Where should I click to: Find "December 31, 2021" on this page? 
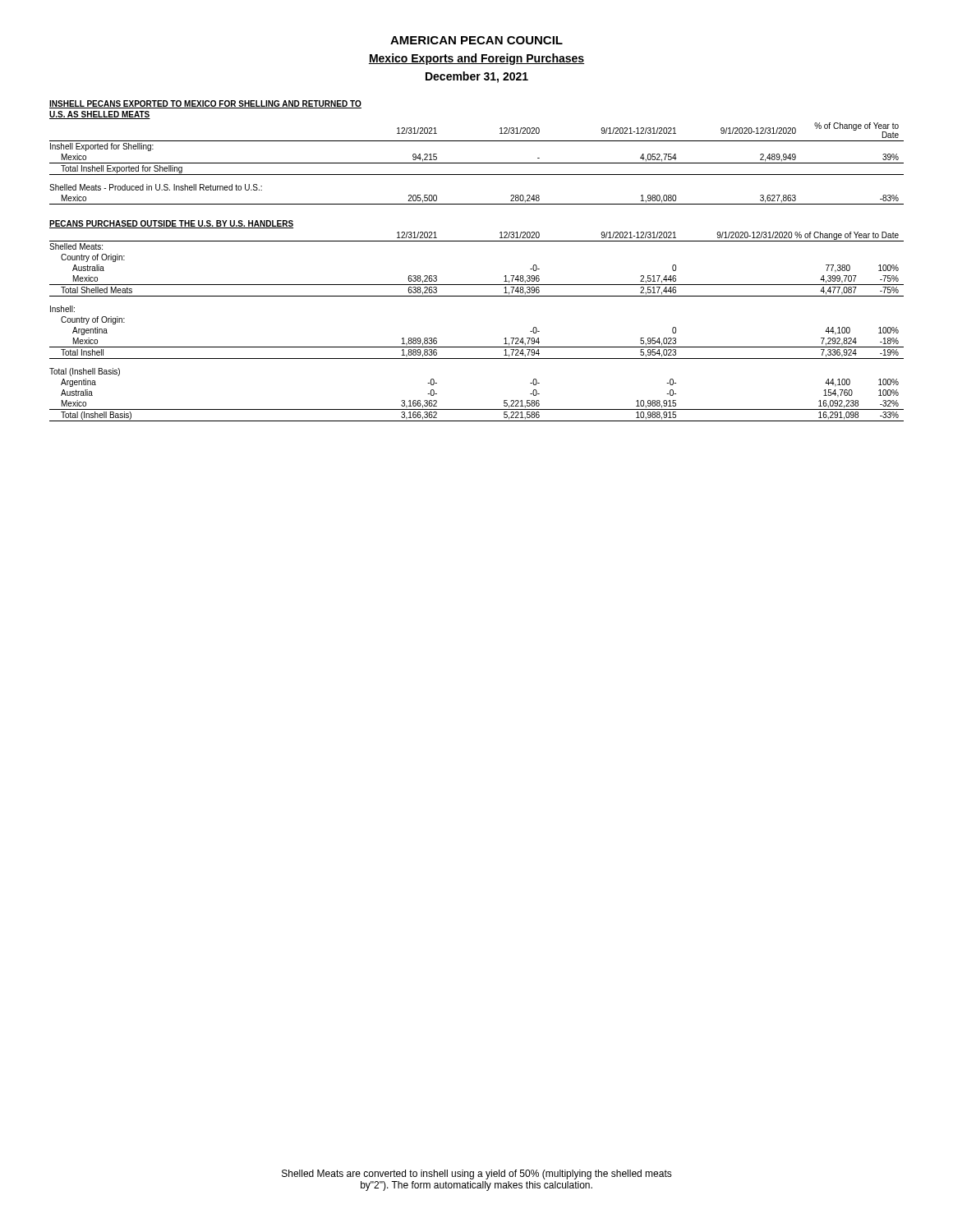coord(476,76)
